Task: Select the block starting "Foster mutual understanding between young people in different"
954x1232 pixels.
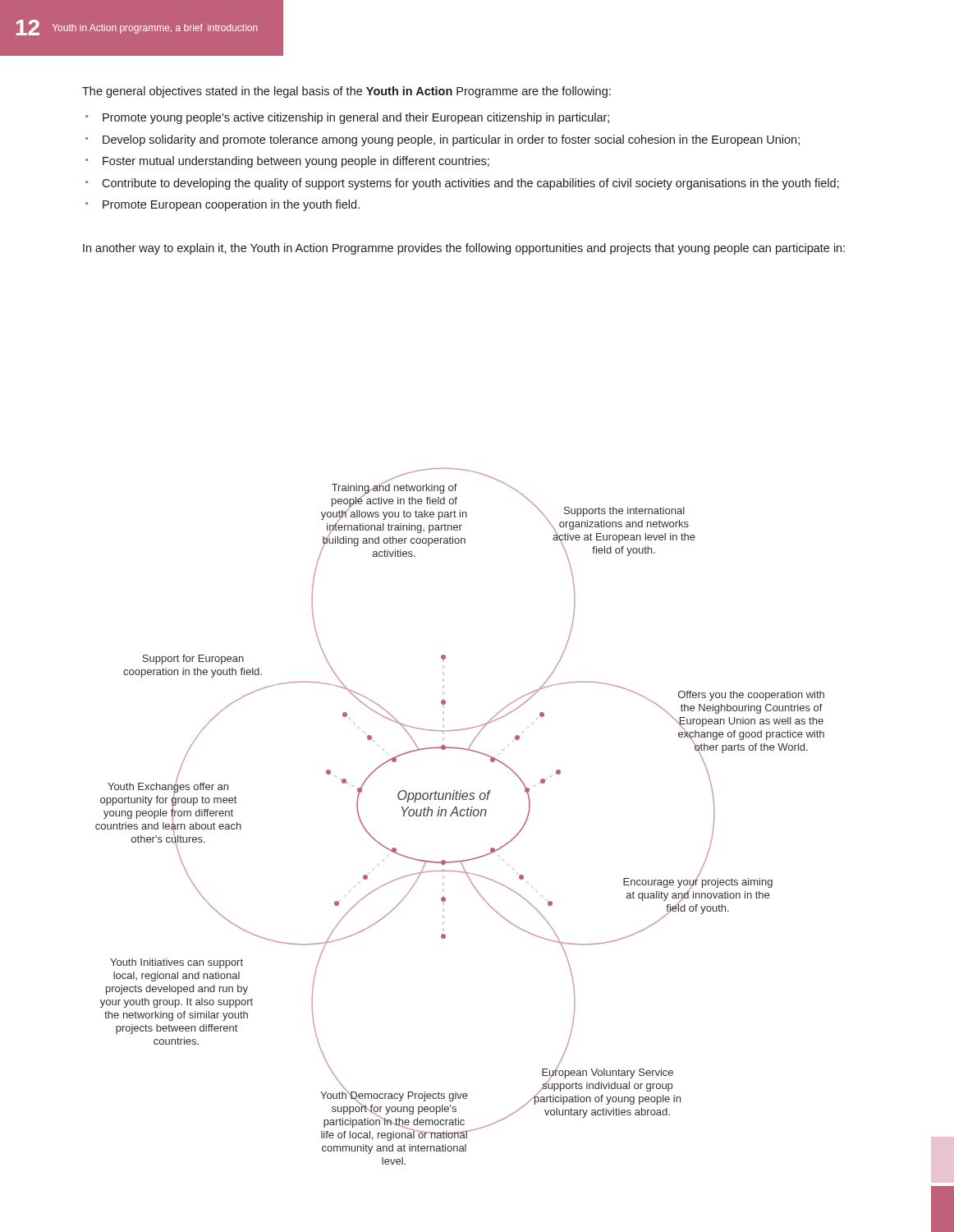Action: pos(296,161)
